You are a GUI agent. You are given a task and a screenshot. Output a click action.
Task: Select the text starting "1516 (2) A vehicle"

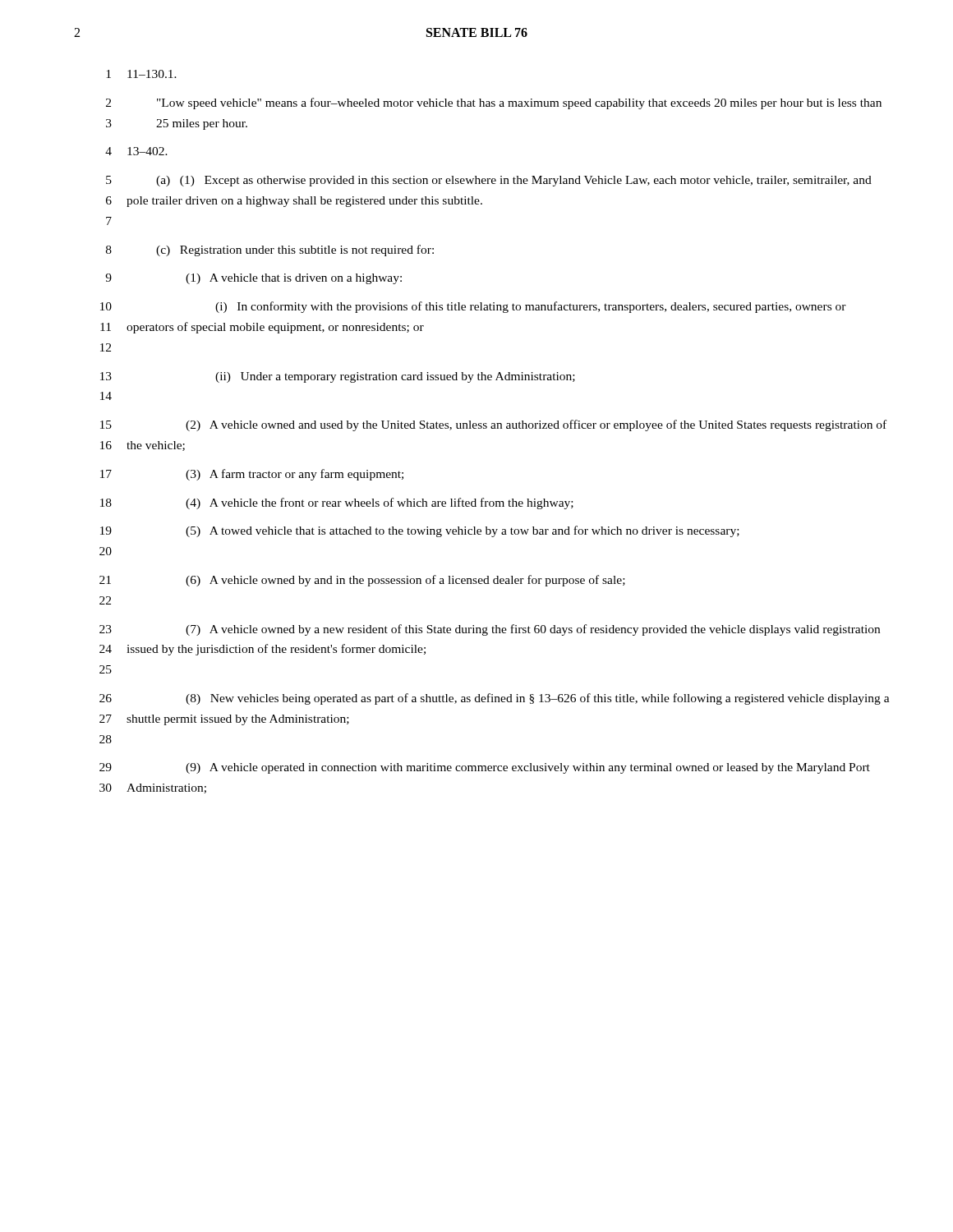[x=485, y=435]
